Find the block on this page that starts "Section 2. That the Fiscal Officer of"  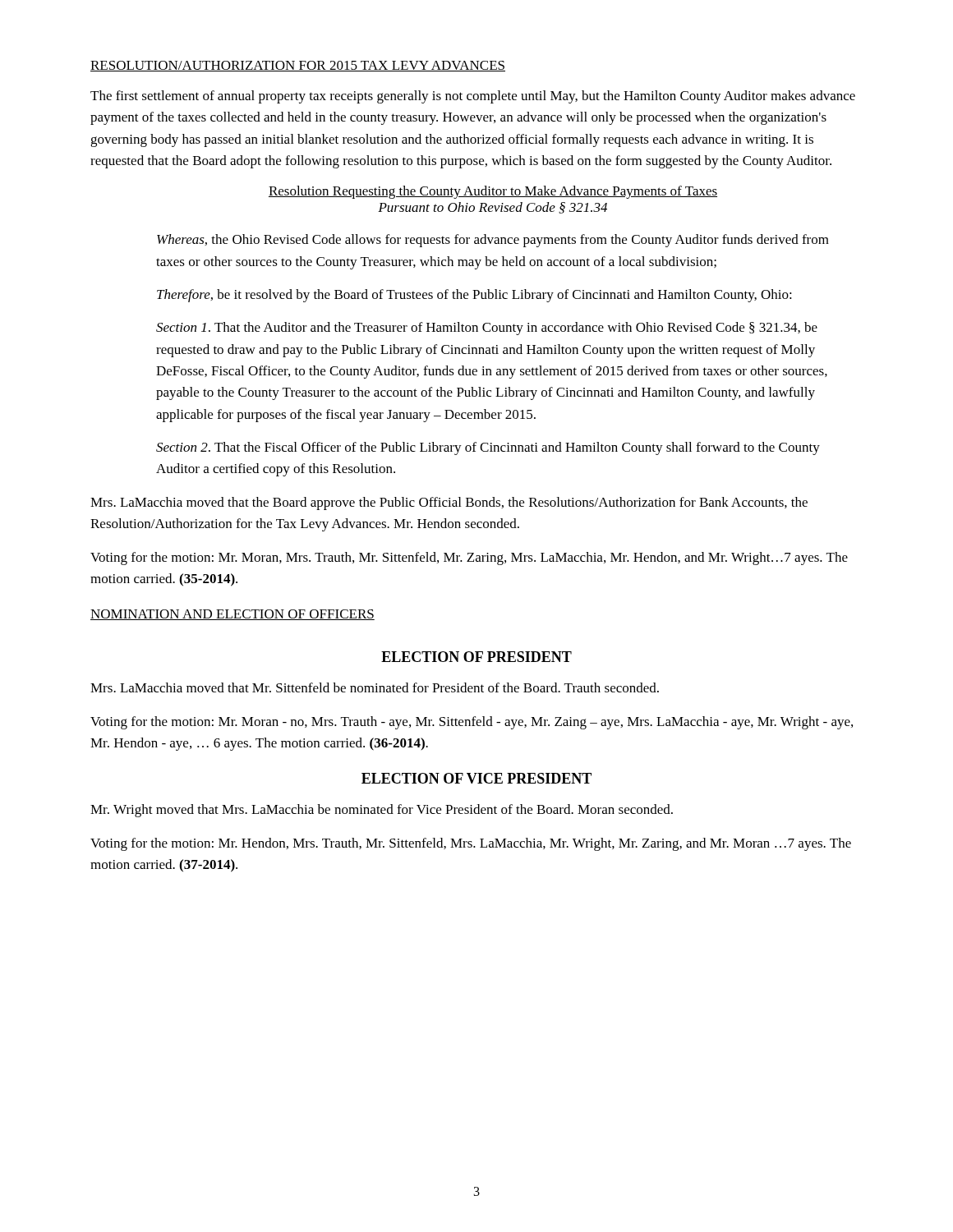pyautogui.click(x=488, y=458)
